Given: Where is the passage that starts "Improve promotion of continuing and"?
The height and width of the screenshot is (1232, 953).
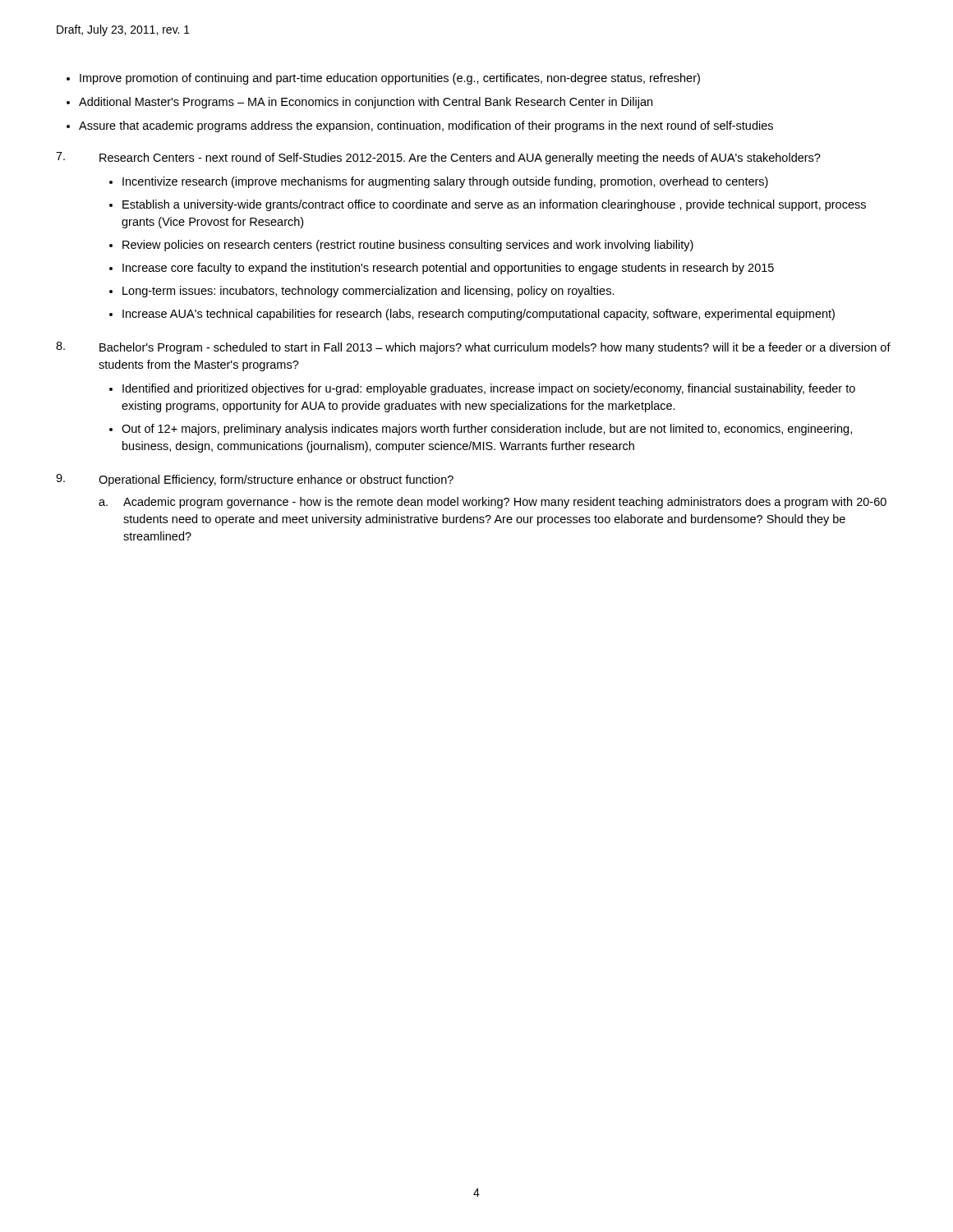Looking at the screenshot, I should tap(390, 78).
